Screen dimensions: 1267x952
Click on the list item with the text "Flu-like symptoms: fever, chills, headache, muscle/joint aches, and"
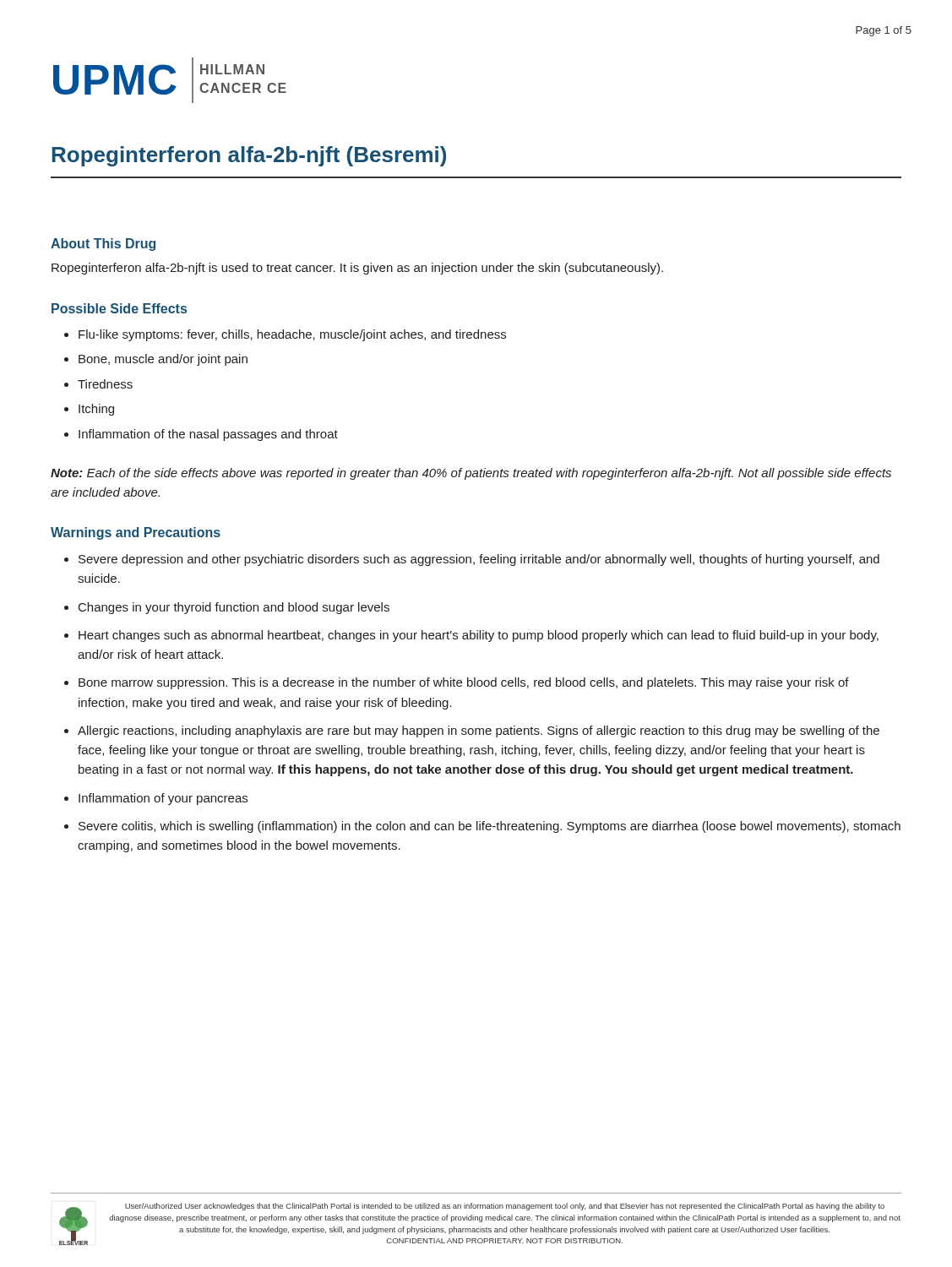pos(292,334)
